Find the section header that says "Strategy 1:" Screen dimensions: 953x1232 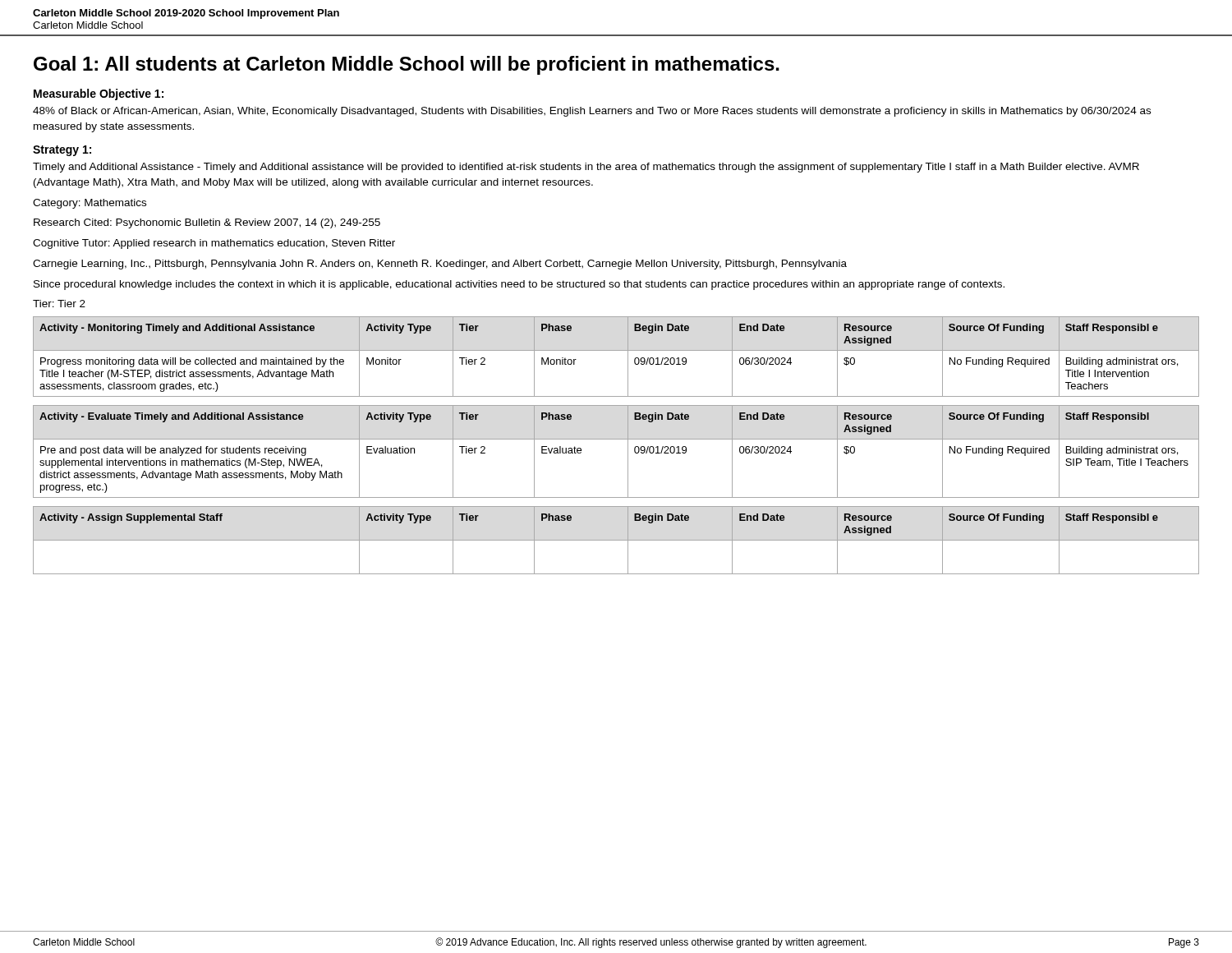[x=63, y=149]
